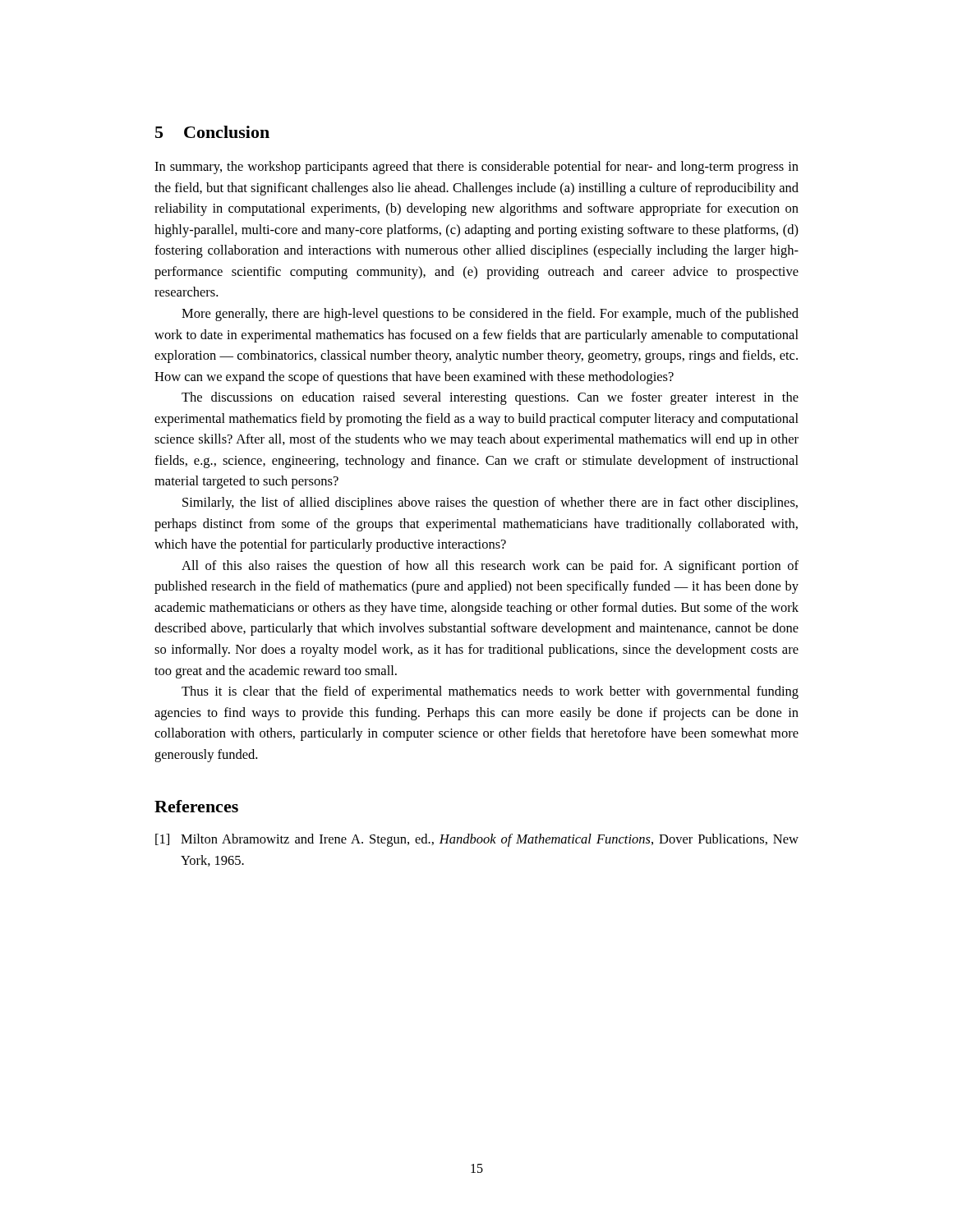Image resolution: width=953 pixels, height=1232 pixels.
Task: Navigate to the element starting "Similarly, the list of allied disciplines"
Action: click(476, 523)
